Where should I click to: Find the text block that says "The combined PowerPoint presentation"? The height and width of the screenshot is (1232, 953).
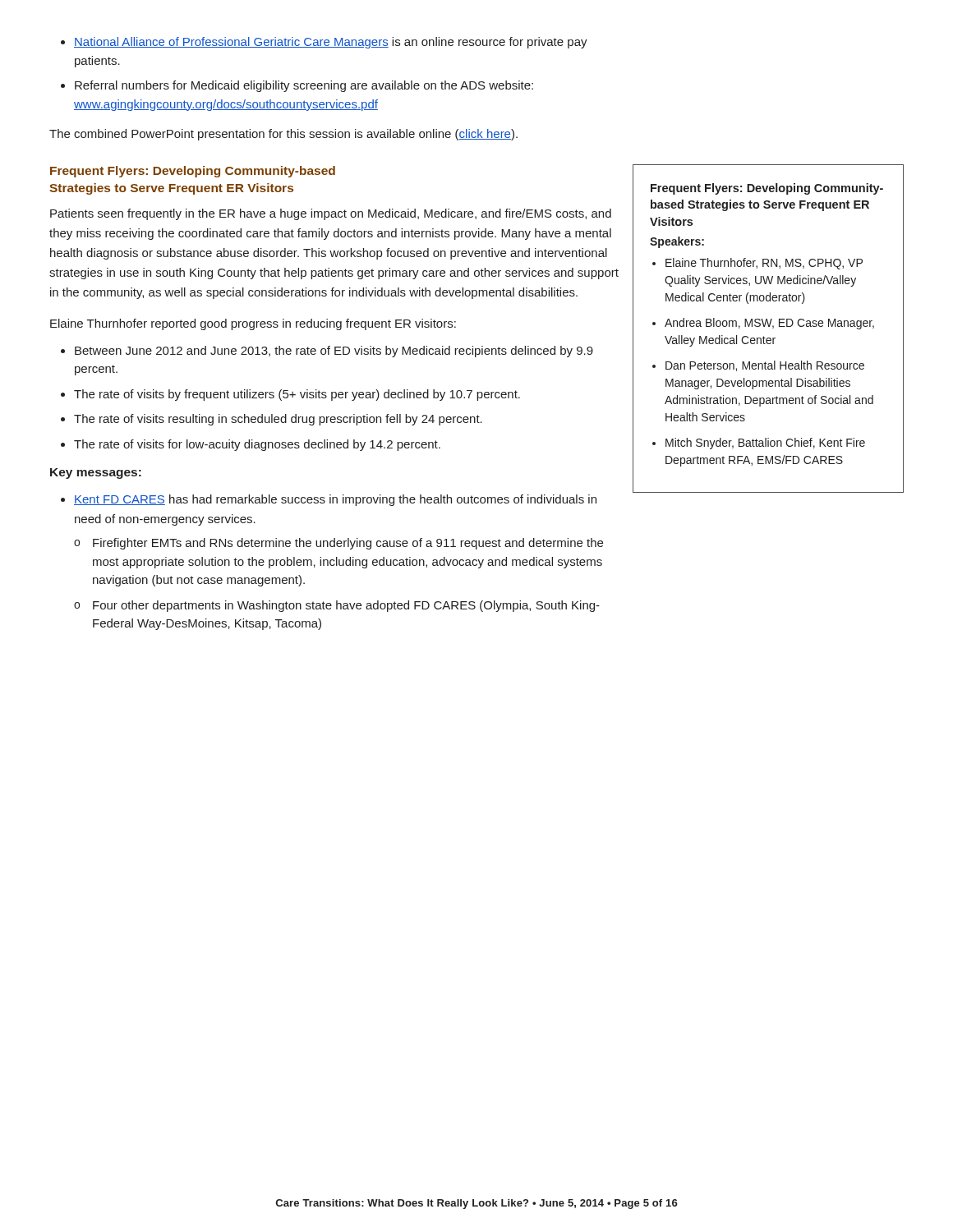pos(284,133)
